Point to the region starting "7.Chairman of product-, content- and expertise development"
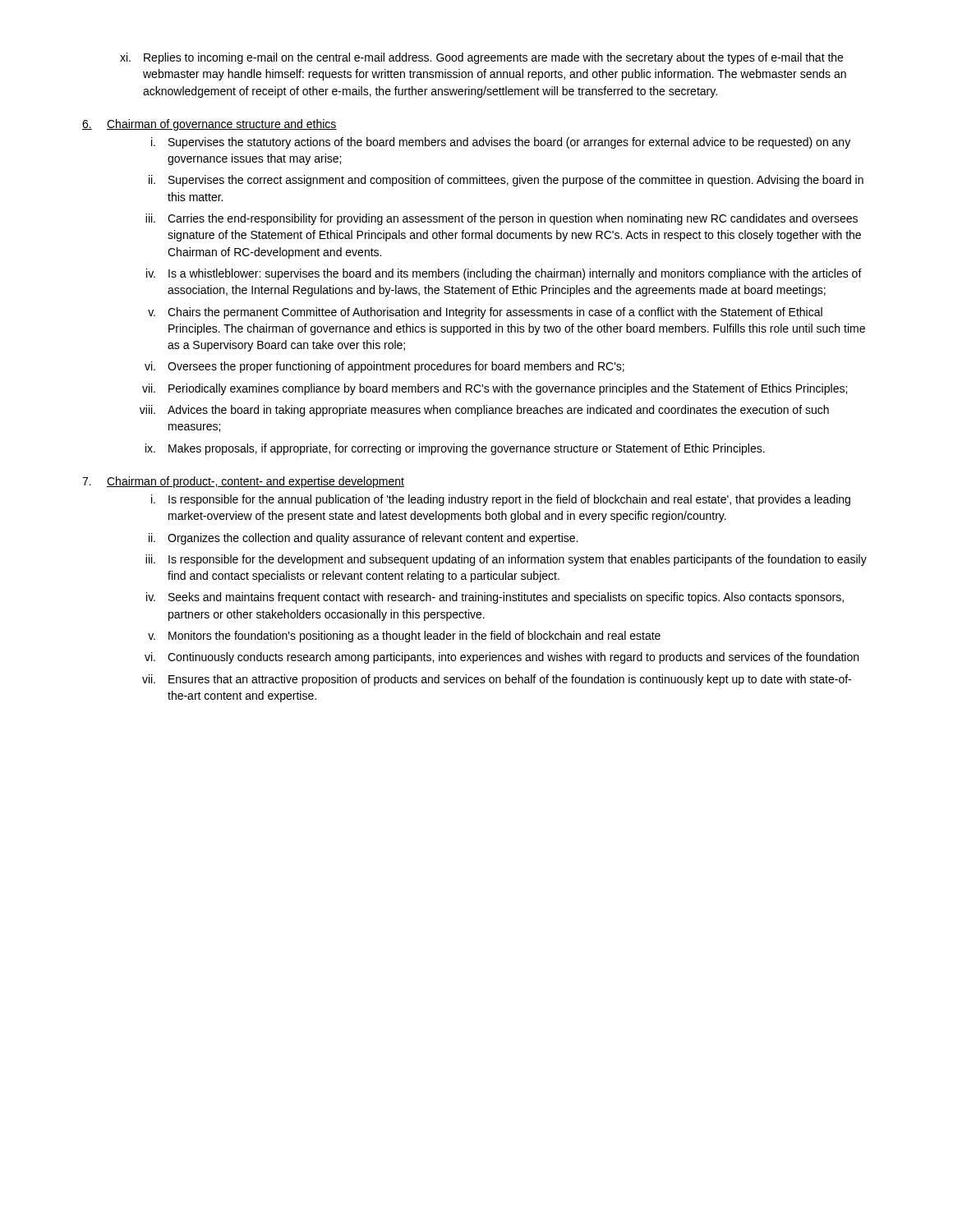This screenshot has width=953, height=1232. coord(243,481)
